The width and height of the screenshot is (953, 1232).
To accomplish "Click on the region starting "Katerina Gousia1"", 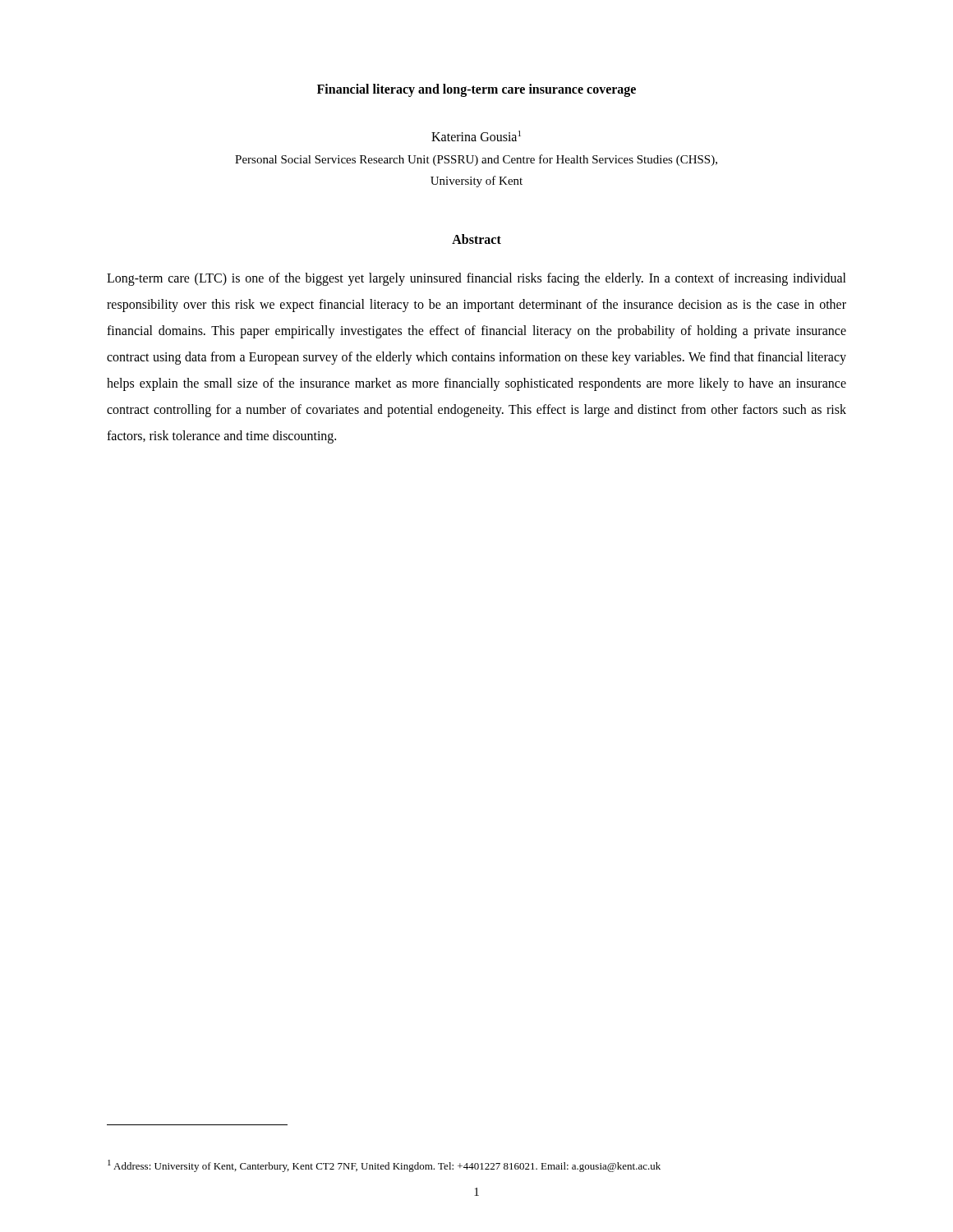I will point(476,136).
